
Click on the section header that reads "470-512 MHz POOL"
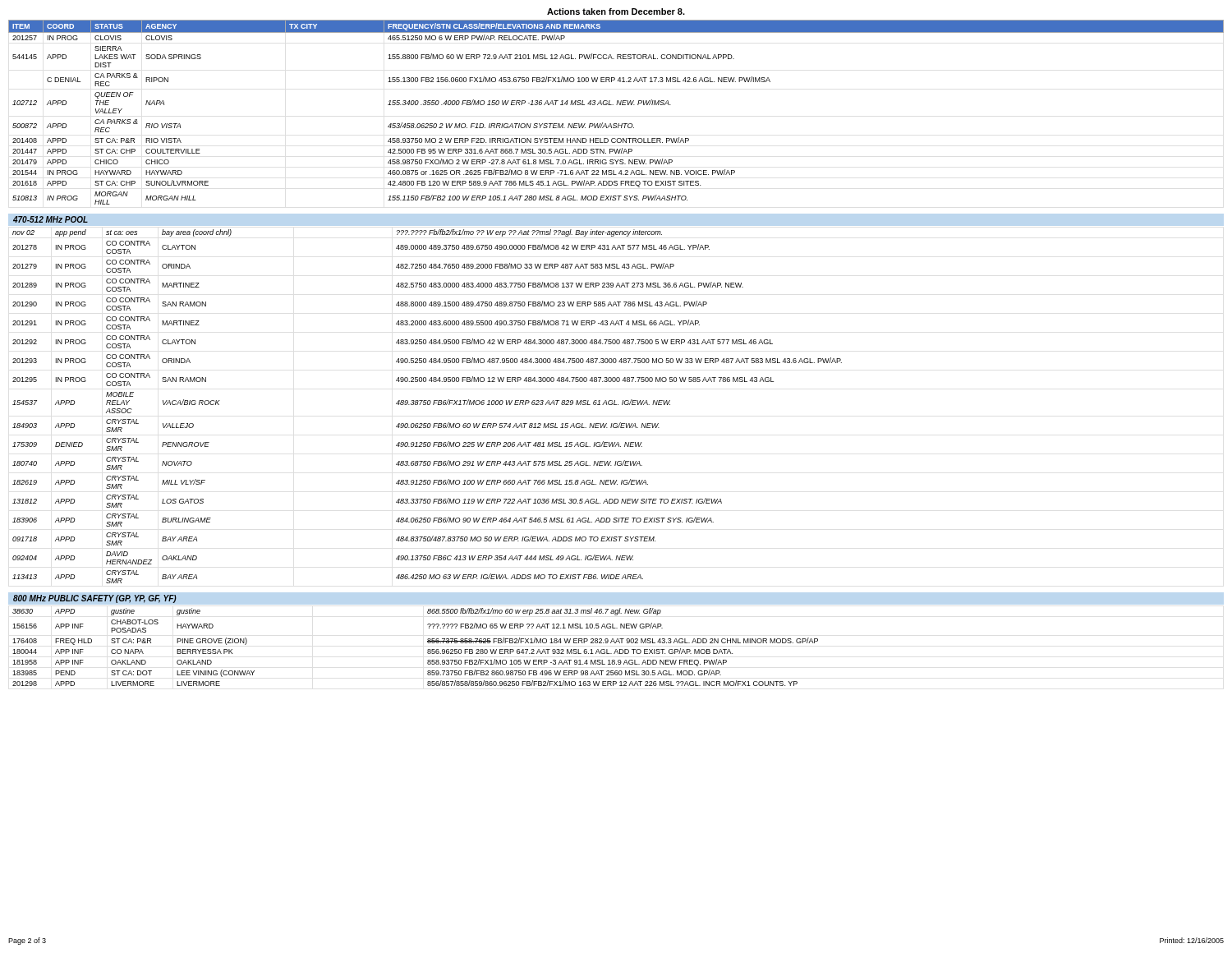click(x=51, y=220)
